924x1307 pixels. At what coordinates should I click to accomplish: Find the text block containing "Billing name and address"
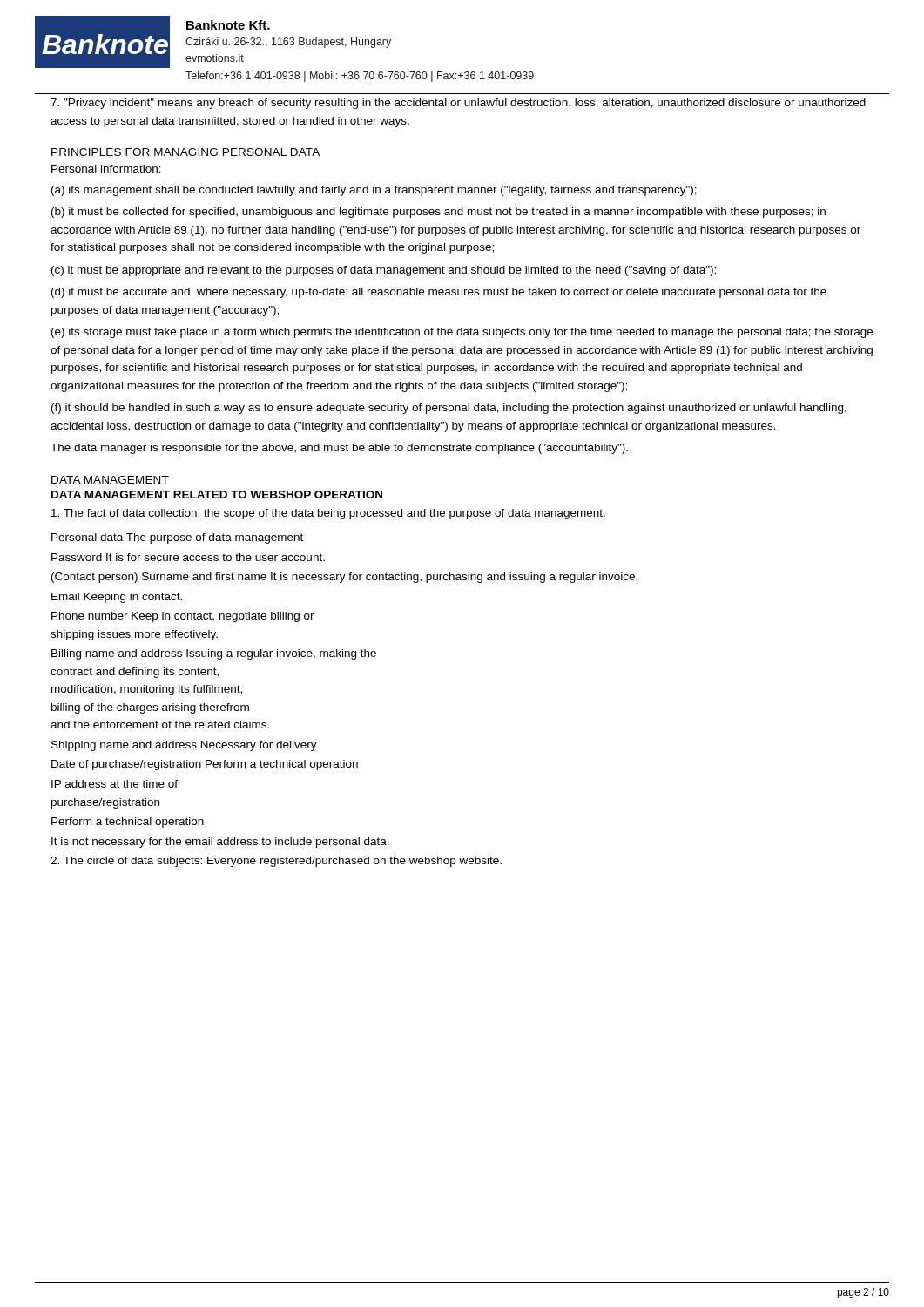[x=214, y=689]
